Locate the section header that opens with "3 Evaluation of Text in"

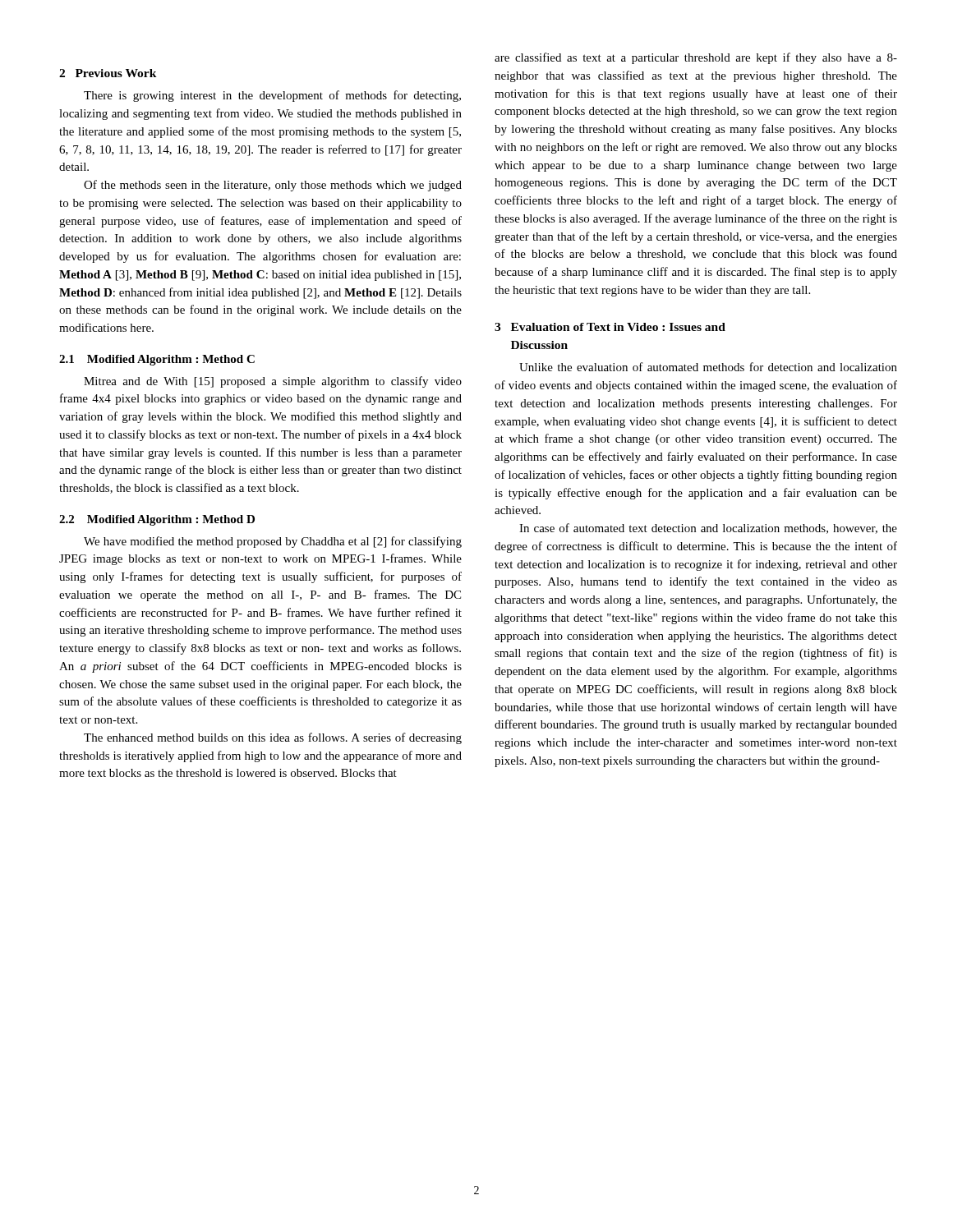tap(610, 335)
